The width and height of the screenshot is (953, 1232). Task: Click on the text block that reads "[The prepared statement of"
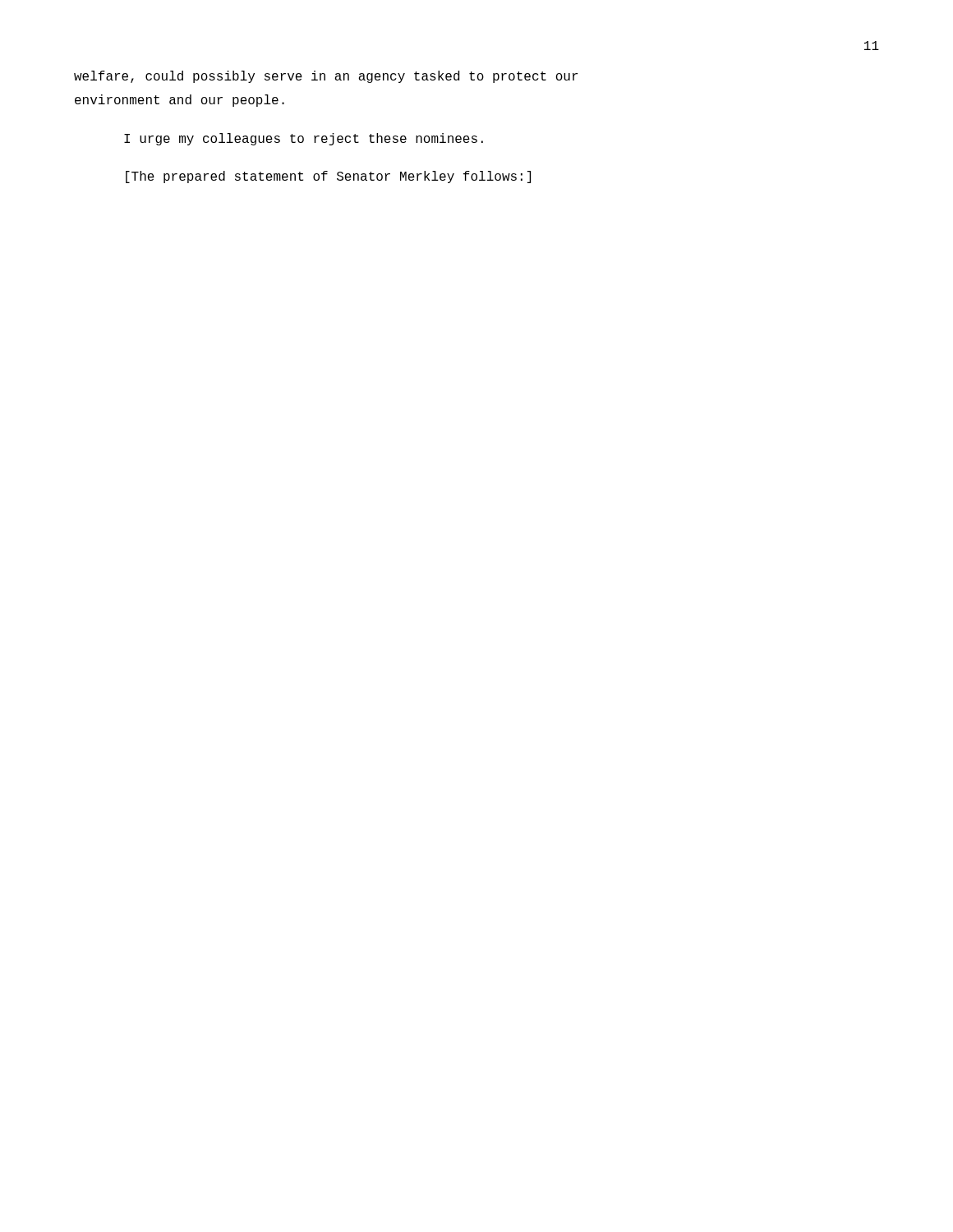(x=328, y=178)
